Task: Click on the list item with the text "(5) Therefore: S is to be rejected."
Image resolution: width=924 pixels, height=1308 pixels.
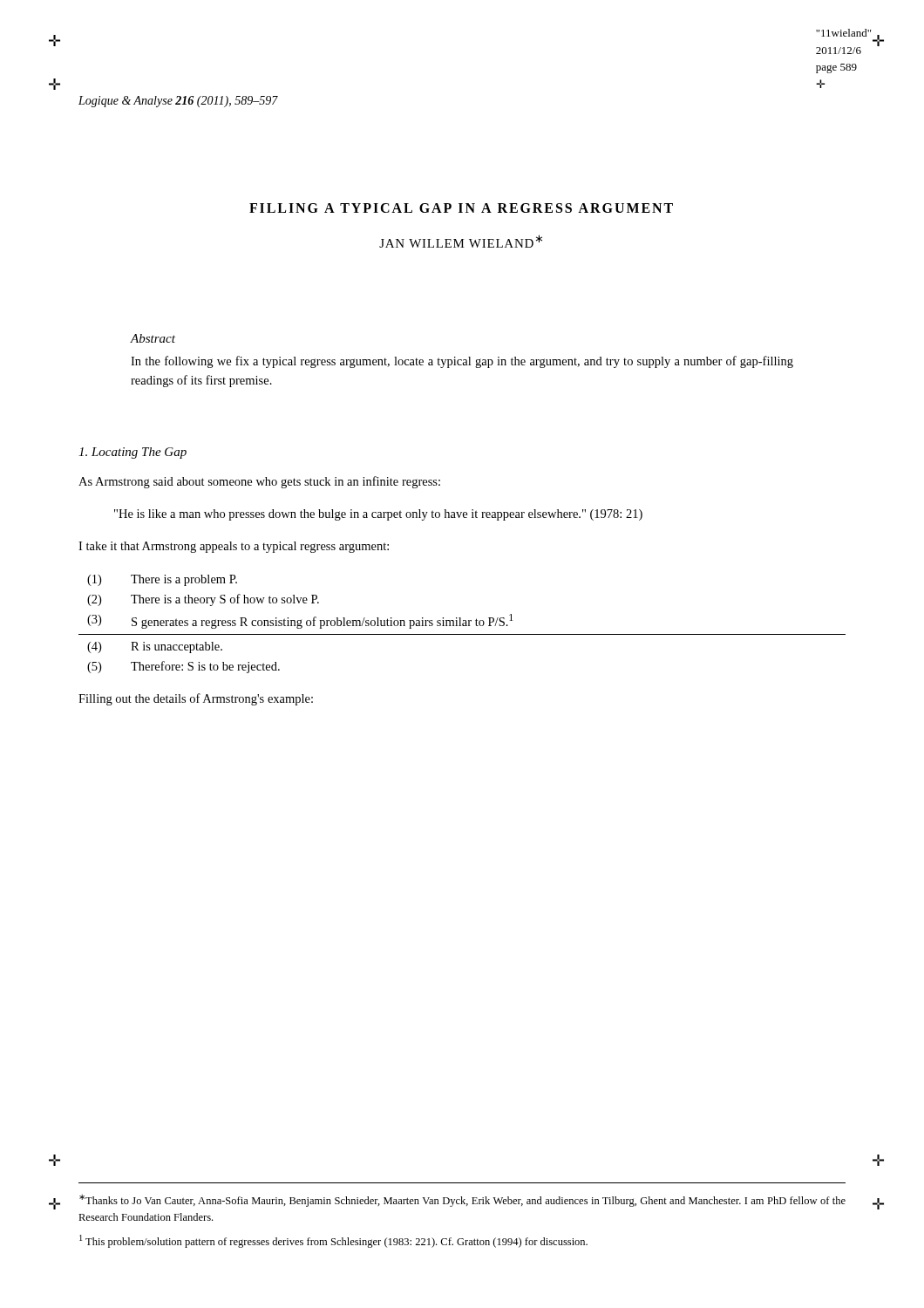Action: (x=183, y=667)
